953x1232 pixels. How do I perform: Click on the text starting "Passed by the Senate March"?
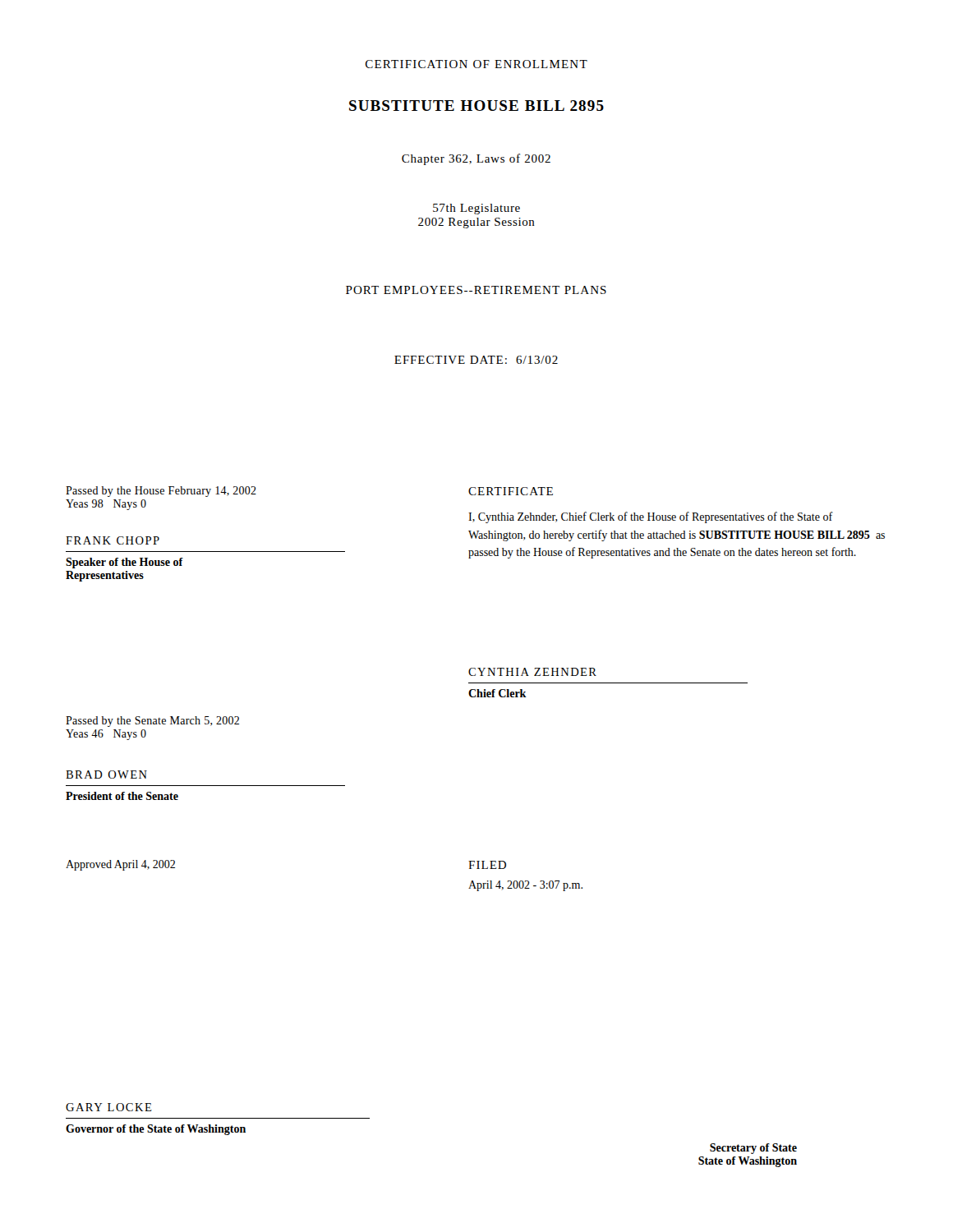pyautogui.click(x=153, y=727)
